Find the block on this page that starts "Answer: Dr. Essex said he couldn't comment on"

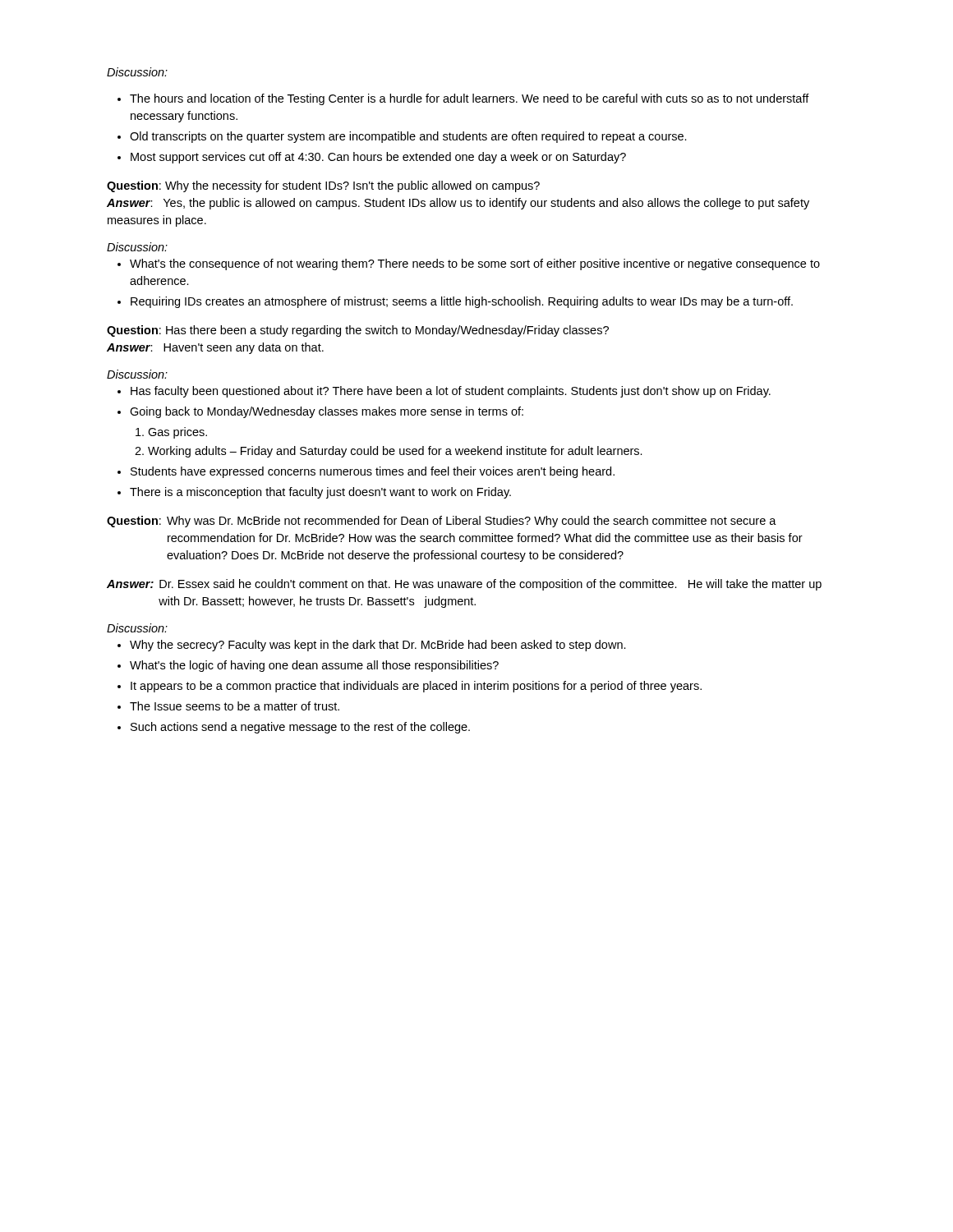tap(476, 593)
